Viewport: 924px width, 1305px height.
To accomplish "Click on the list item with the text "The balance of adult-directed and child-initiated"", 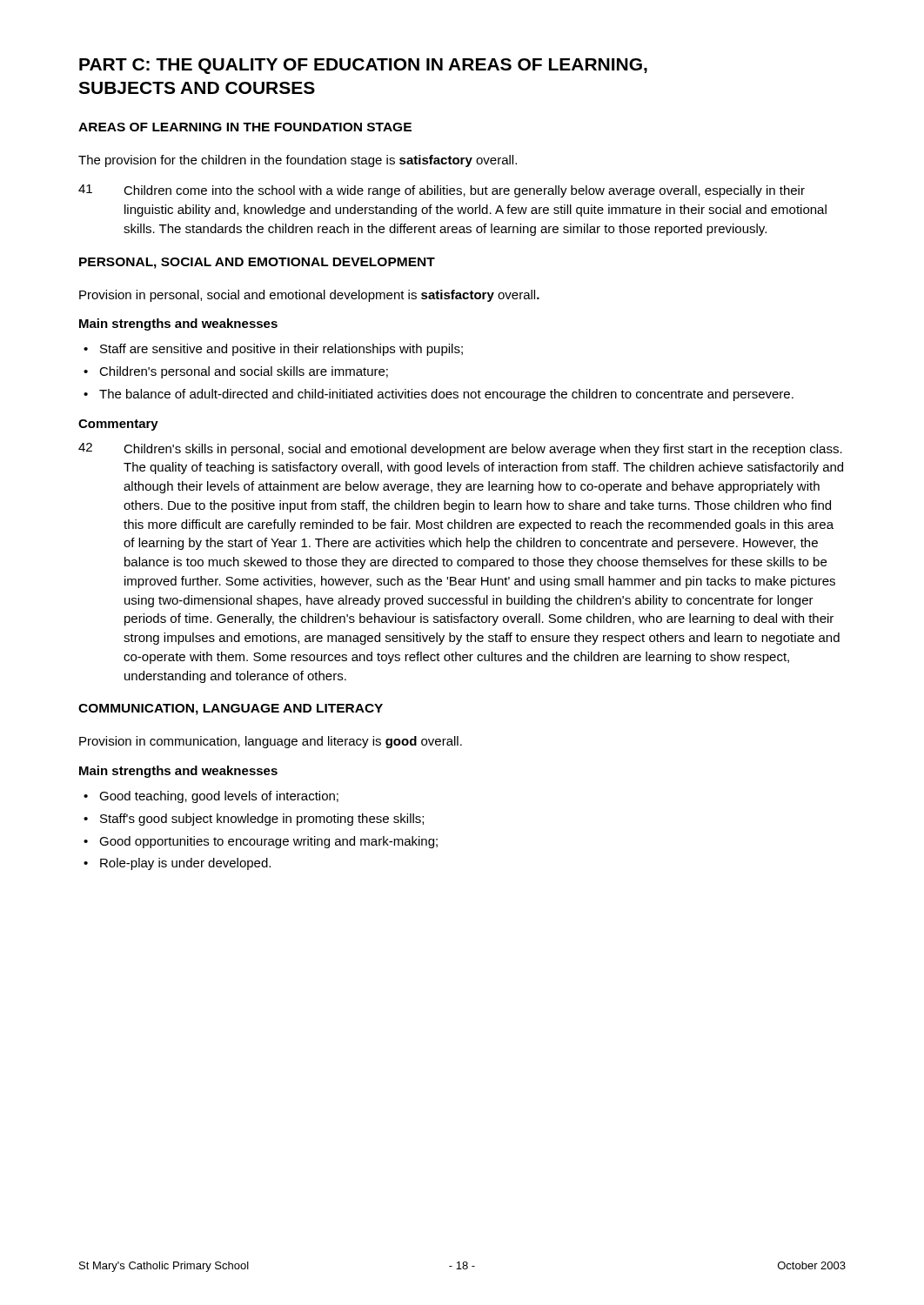I will tap(447, 394).
